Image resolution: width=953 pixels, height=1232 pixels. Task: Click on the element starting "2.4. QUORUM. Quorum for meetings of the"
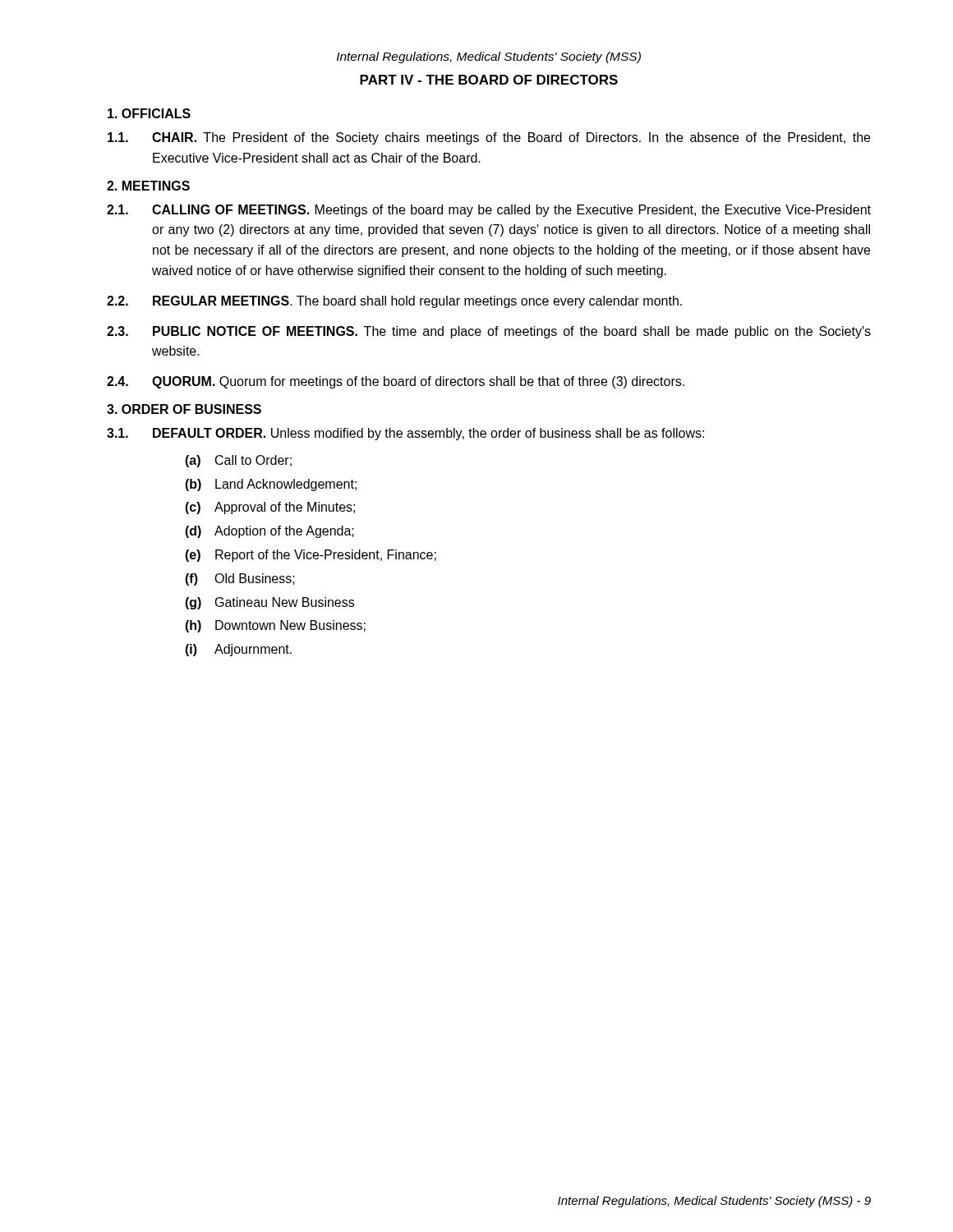[x=489, y=382]
